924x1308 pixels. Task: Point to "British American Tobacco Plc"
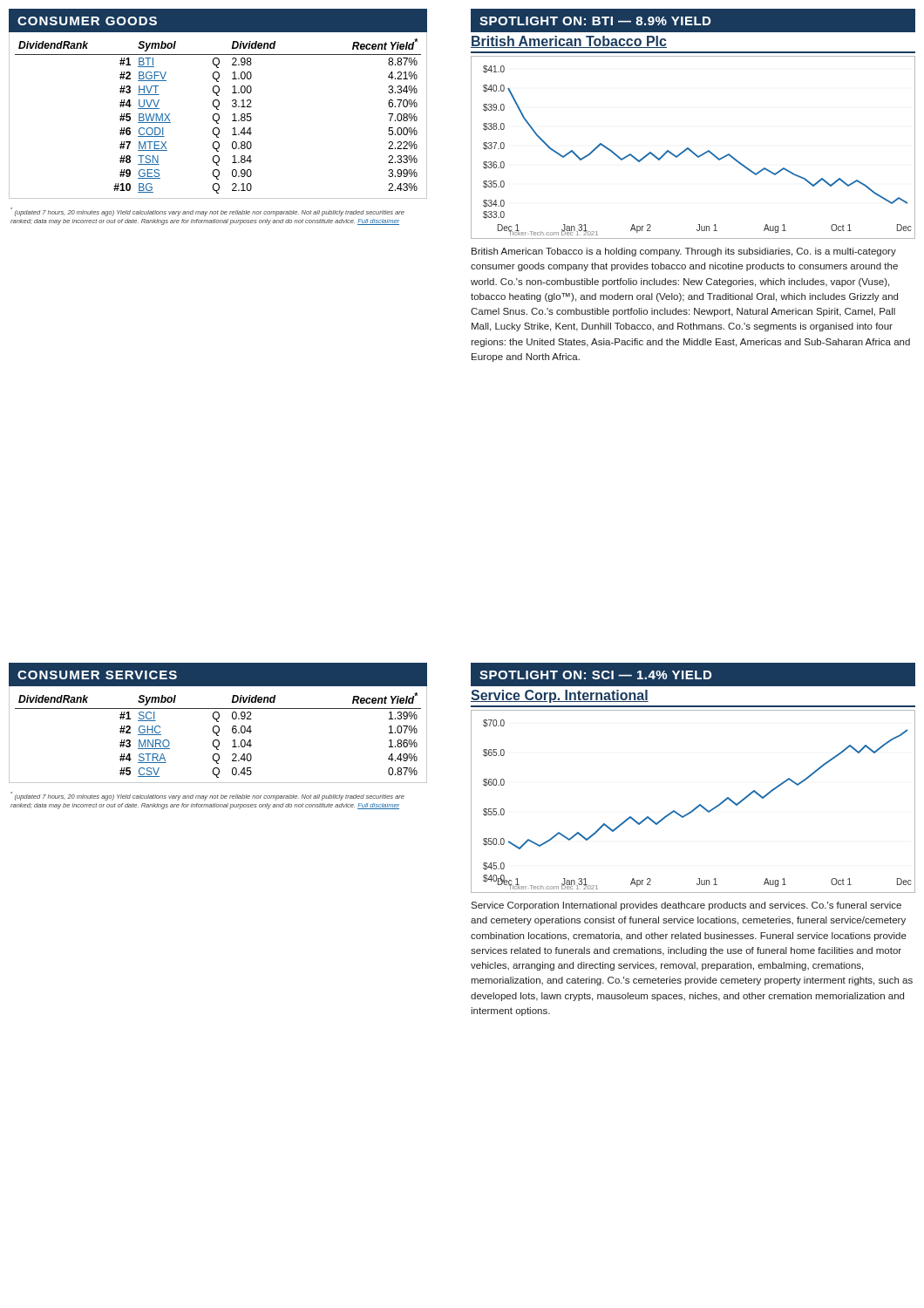pyautogui.click(x=569, y=41)
